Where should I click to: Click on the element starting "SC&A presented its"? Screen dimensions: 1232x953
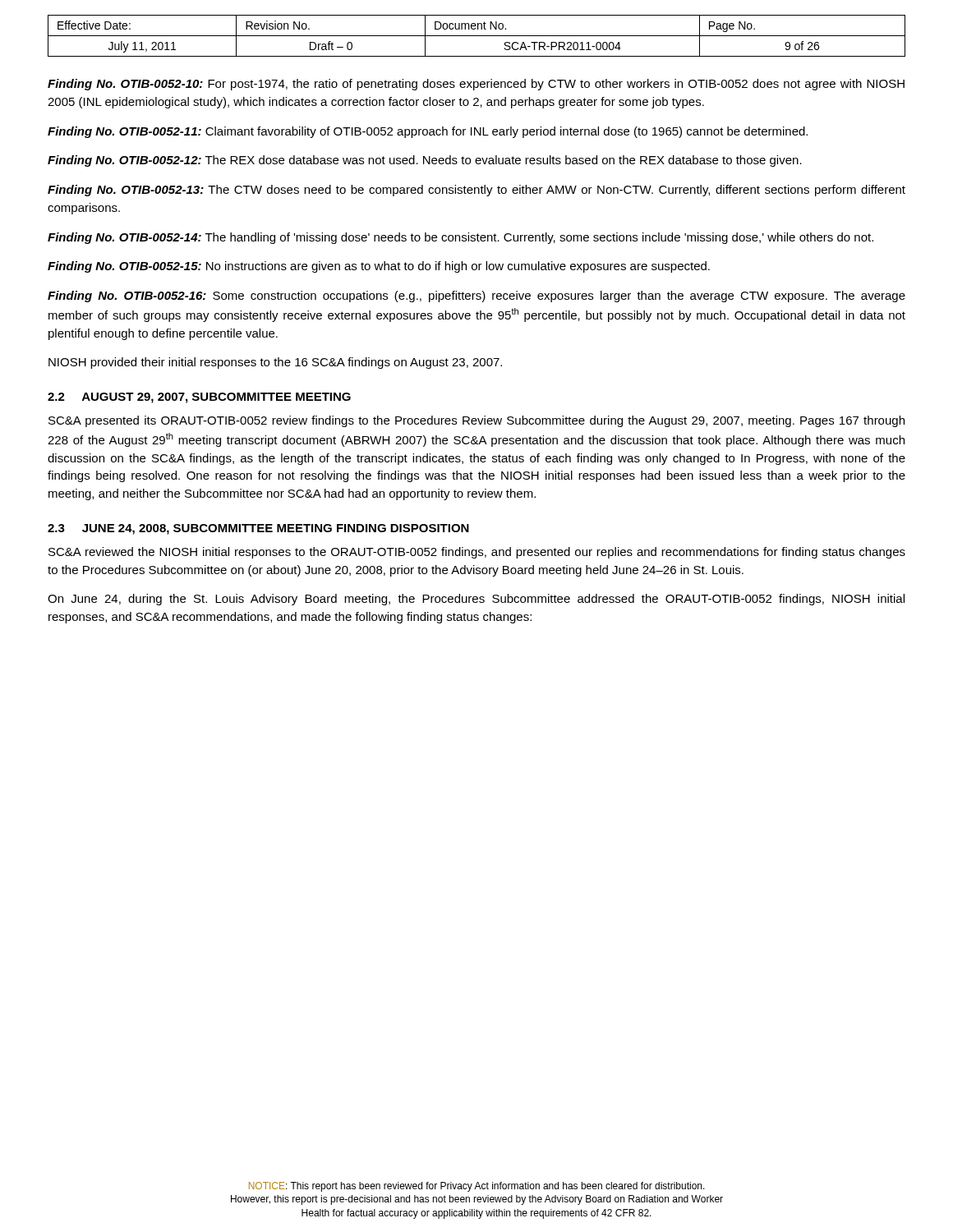click(476, 457)
